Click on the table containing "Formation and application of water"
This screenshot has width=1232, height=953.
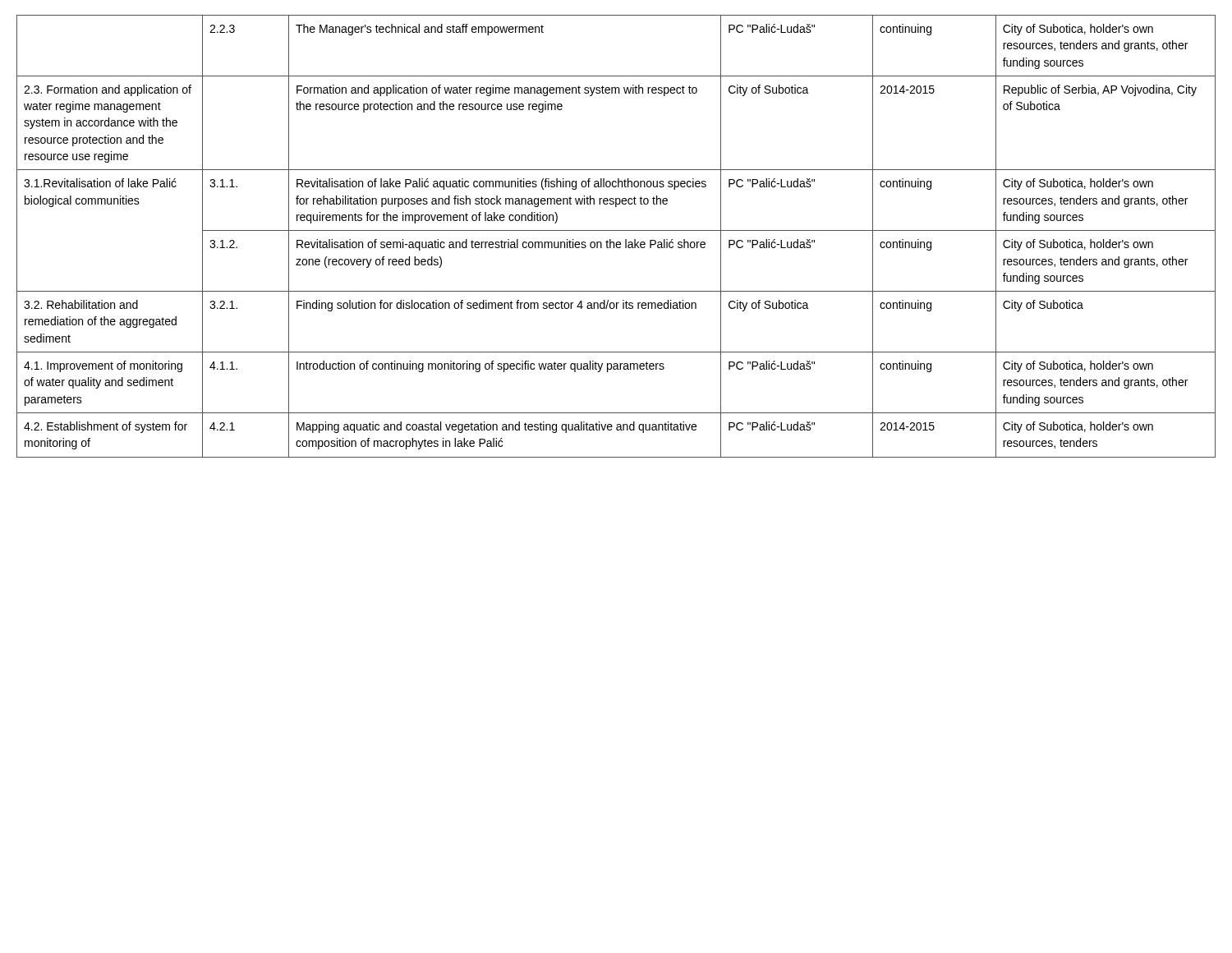pos(616,236)
